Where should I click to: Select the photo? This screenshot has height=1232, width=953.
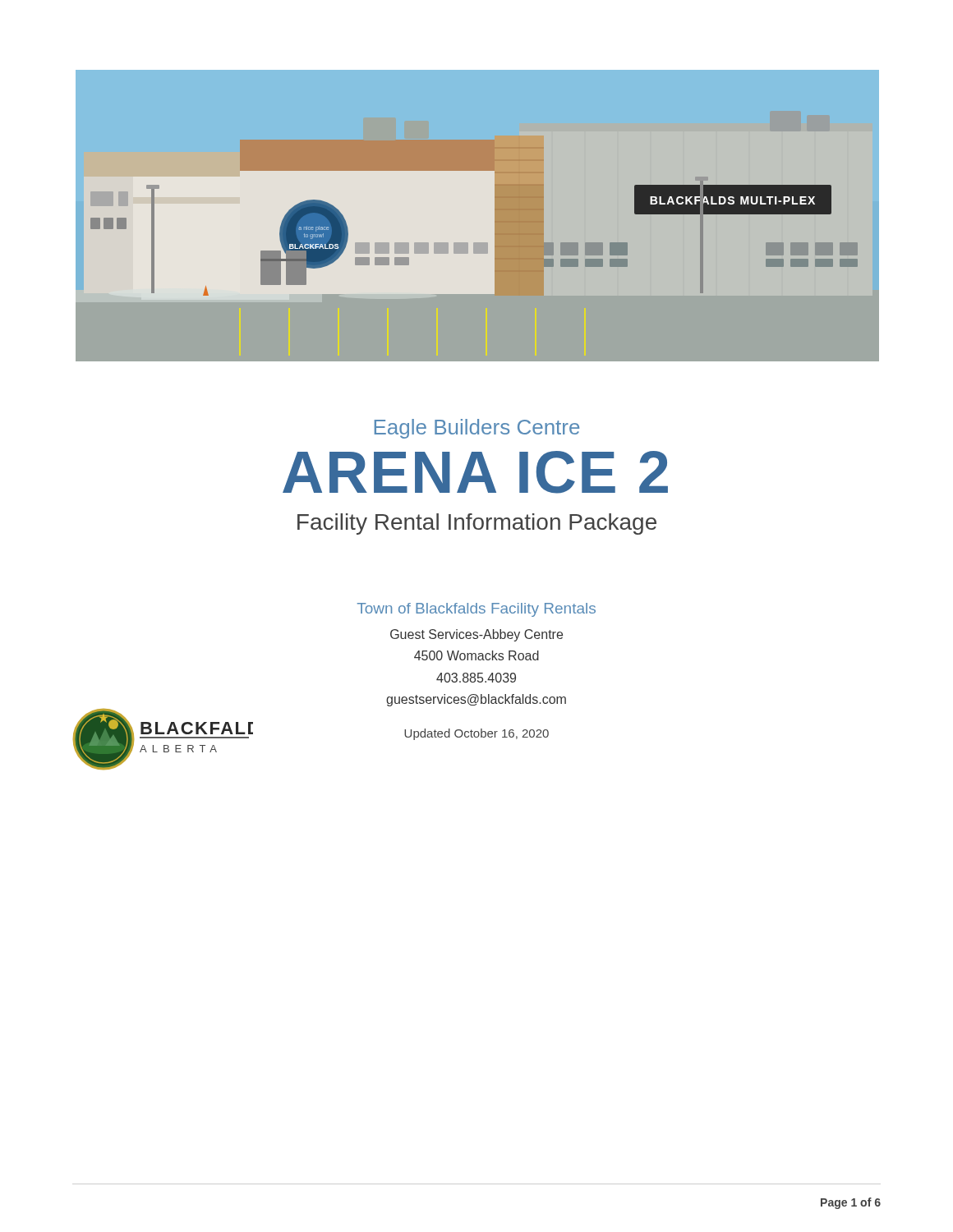(x=477, y=216)
